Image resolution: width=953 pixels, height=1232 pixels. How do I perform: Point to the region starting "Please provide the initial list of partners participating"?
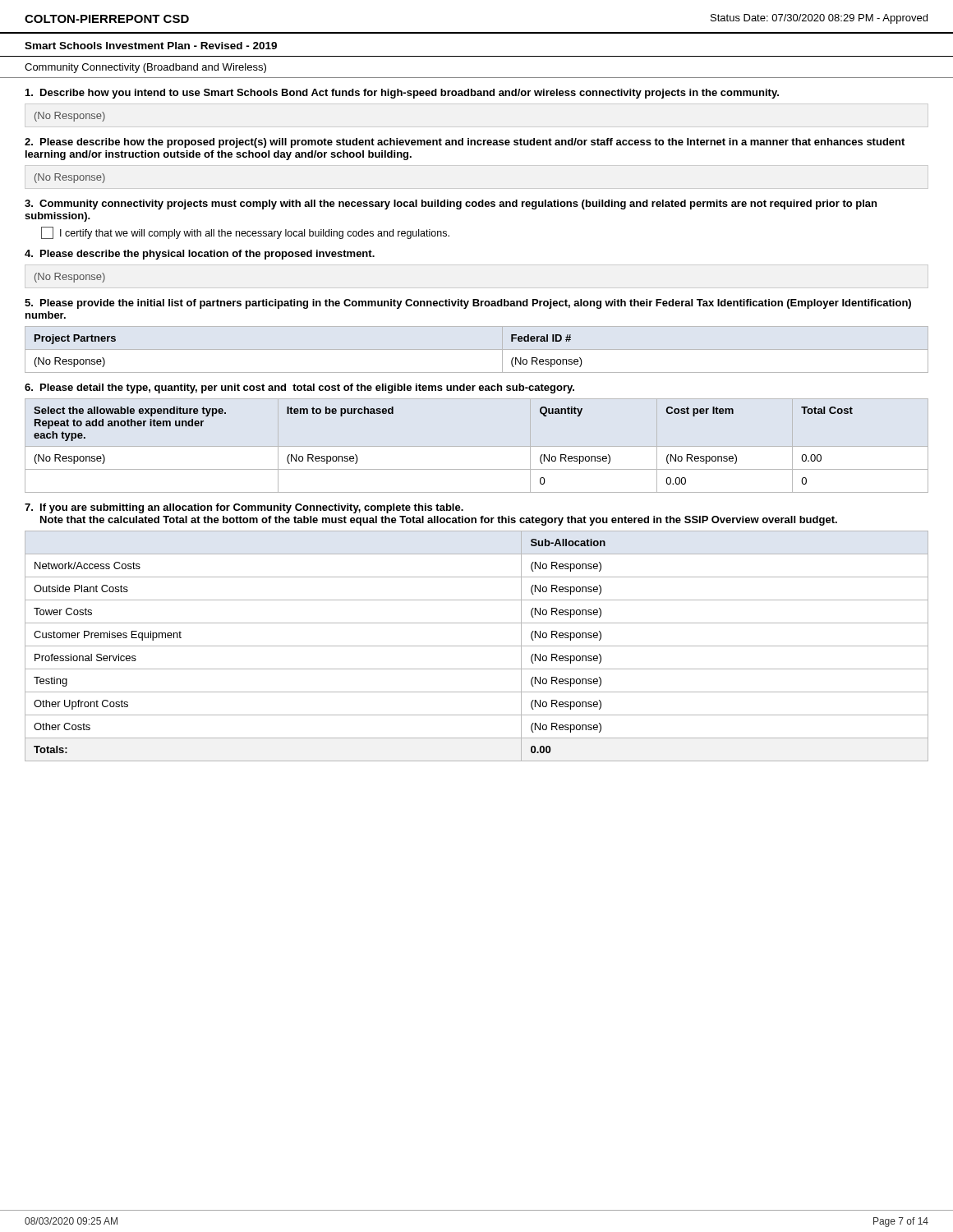[468, 309]
